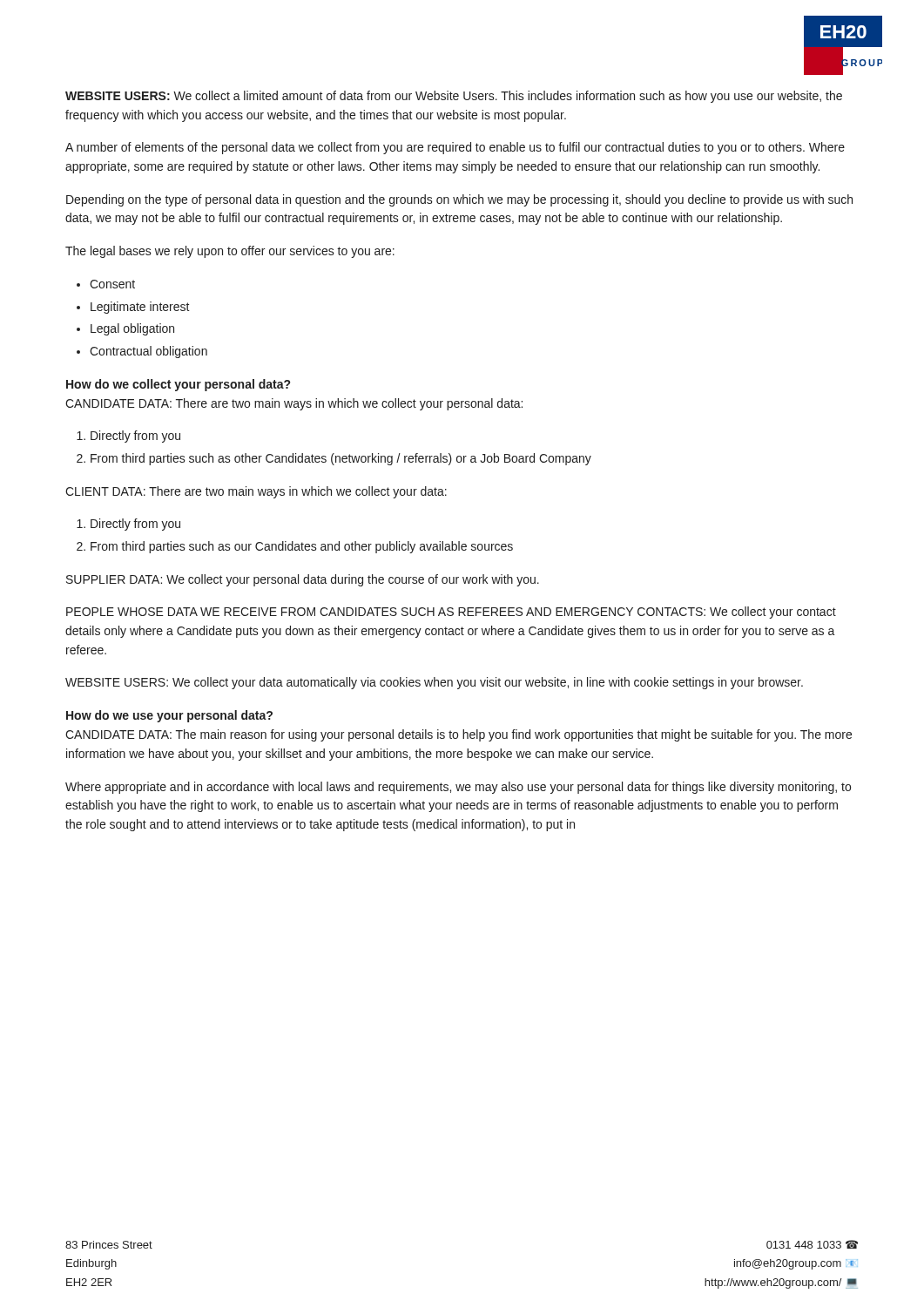The image size is (924, 1307).
Task: Click where it says "Contractual obligation"
Action: click(x=149, y=351)
